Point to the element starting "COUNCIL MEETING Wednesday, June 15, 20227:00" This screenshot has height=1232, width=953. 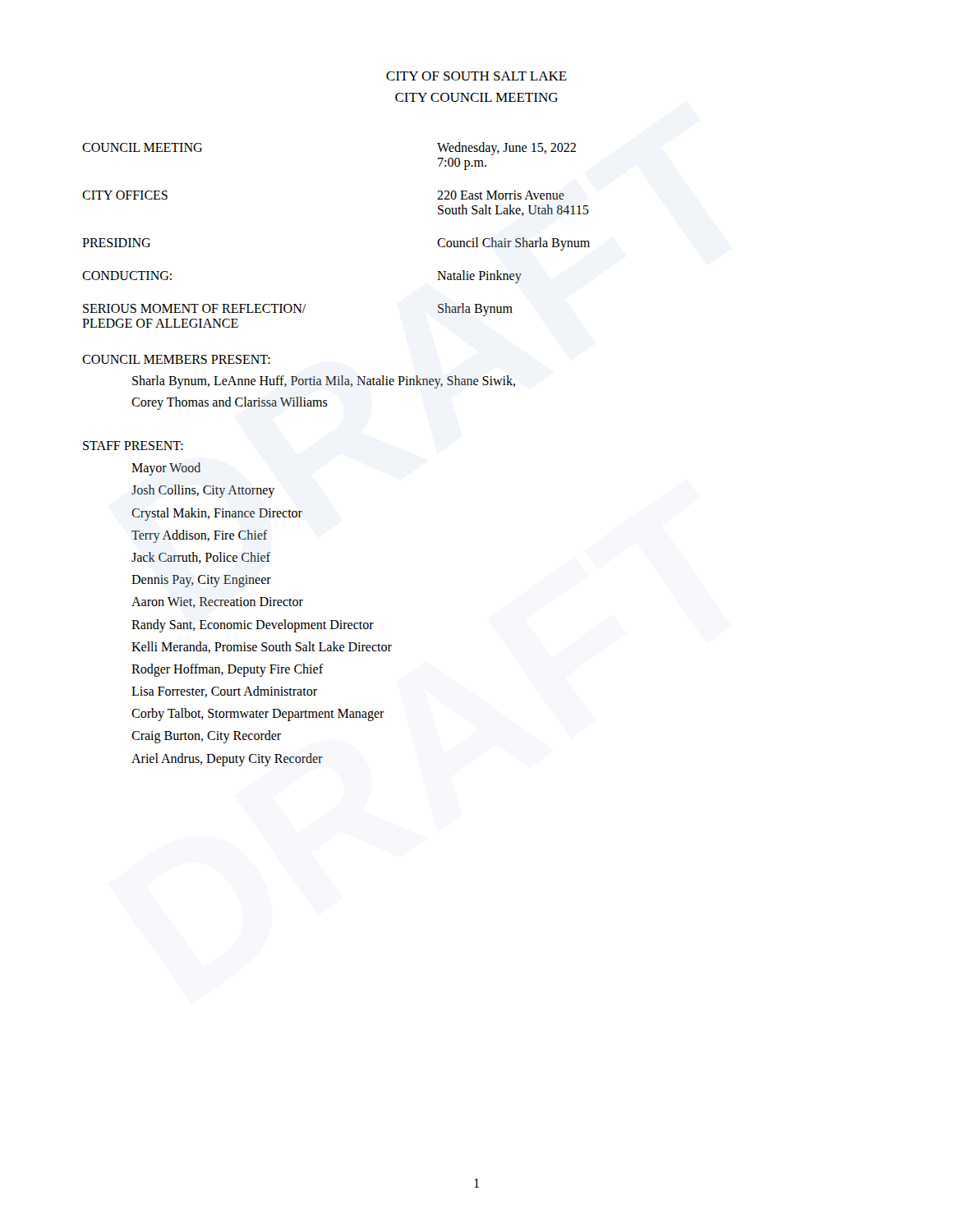tap(476, 155)
